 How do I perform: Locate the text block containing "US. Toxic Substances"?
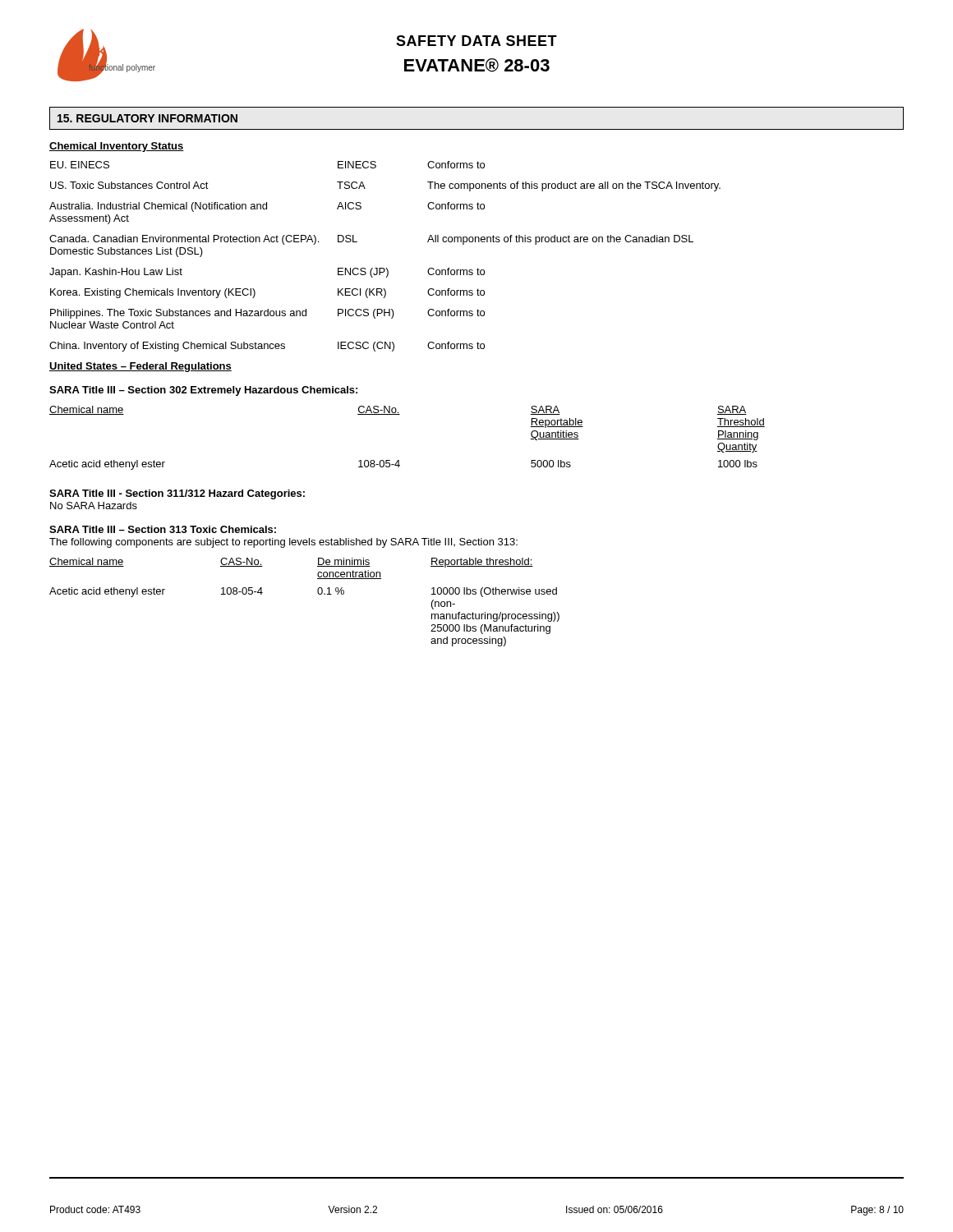tap(476, 185)
